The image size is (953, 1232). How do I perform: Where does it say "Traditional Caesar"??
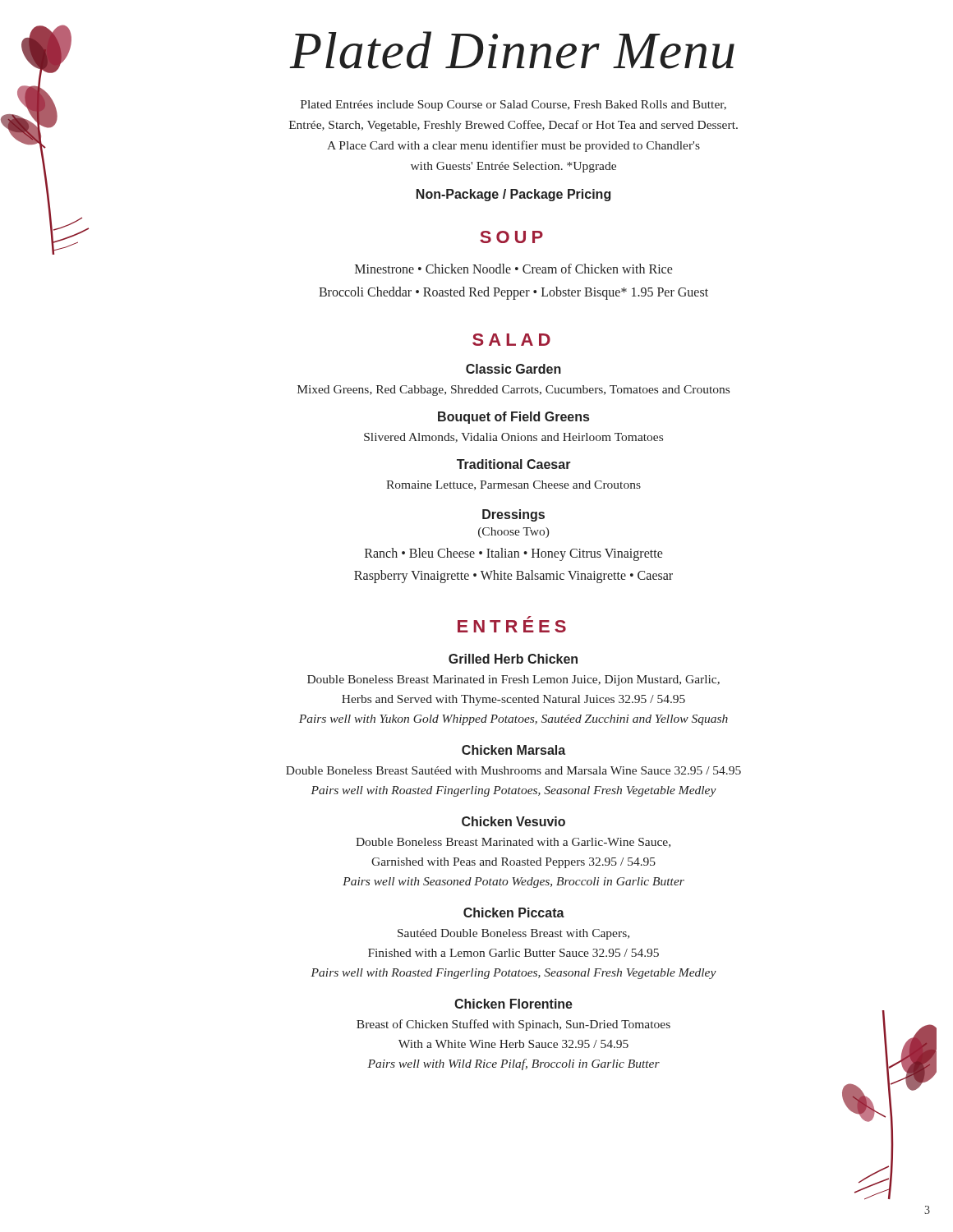point(513,465)
